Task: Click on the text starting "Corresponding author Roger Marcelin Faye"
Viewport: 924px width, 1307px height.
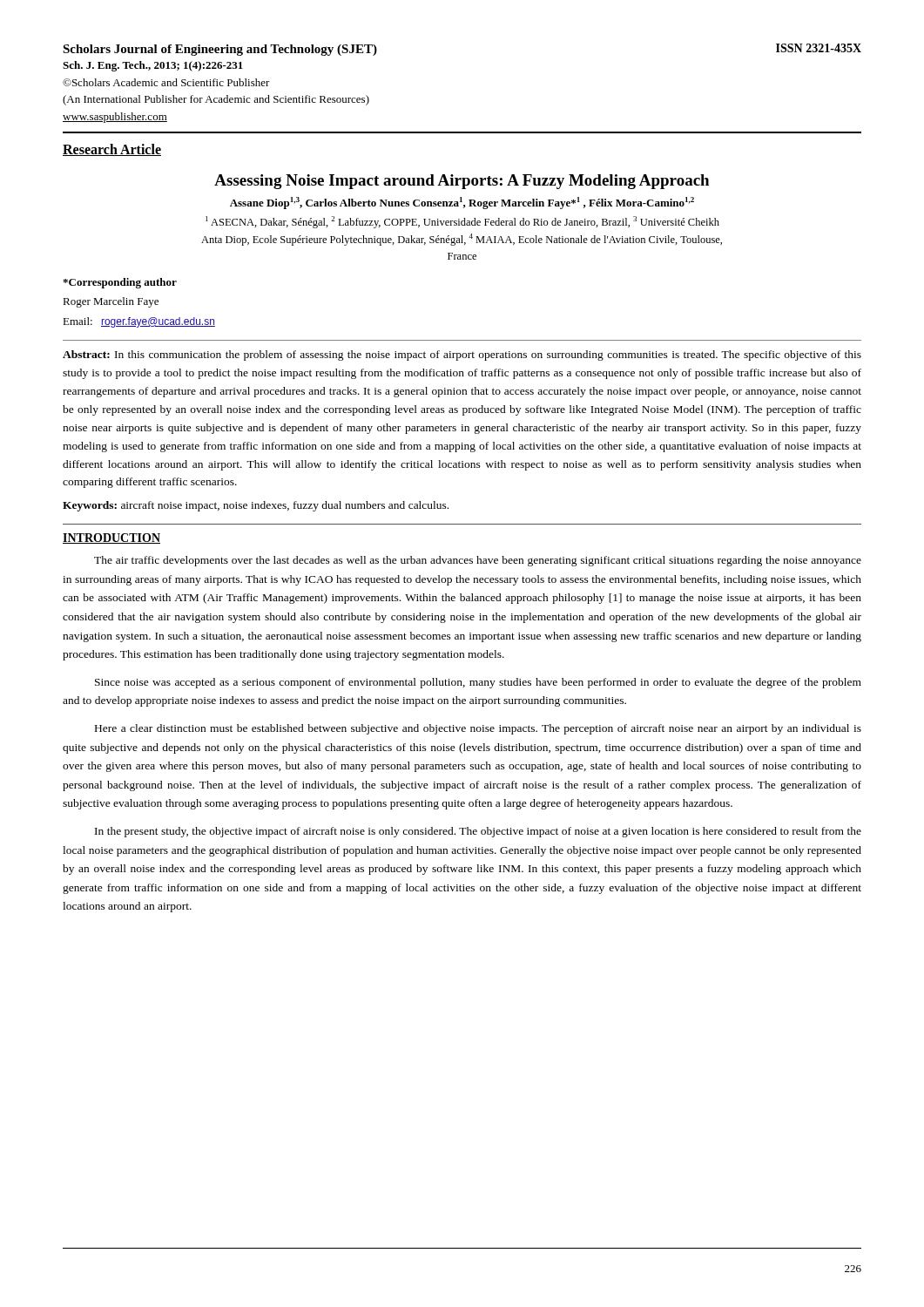Action: pos(120,283)
